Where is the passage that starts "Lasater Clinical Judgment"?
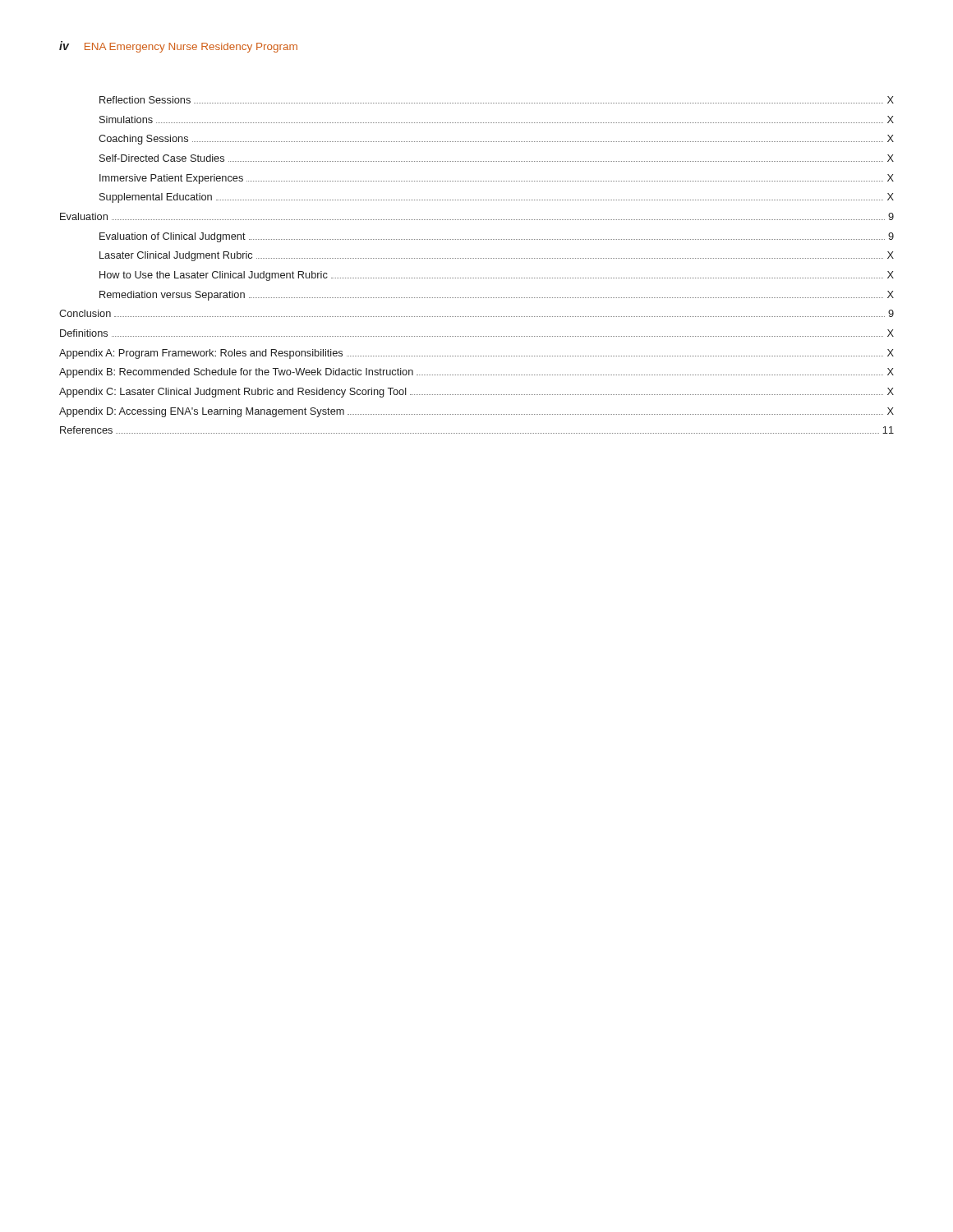 (x=496, y=256)
